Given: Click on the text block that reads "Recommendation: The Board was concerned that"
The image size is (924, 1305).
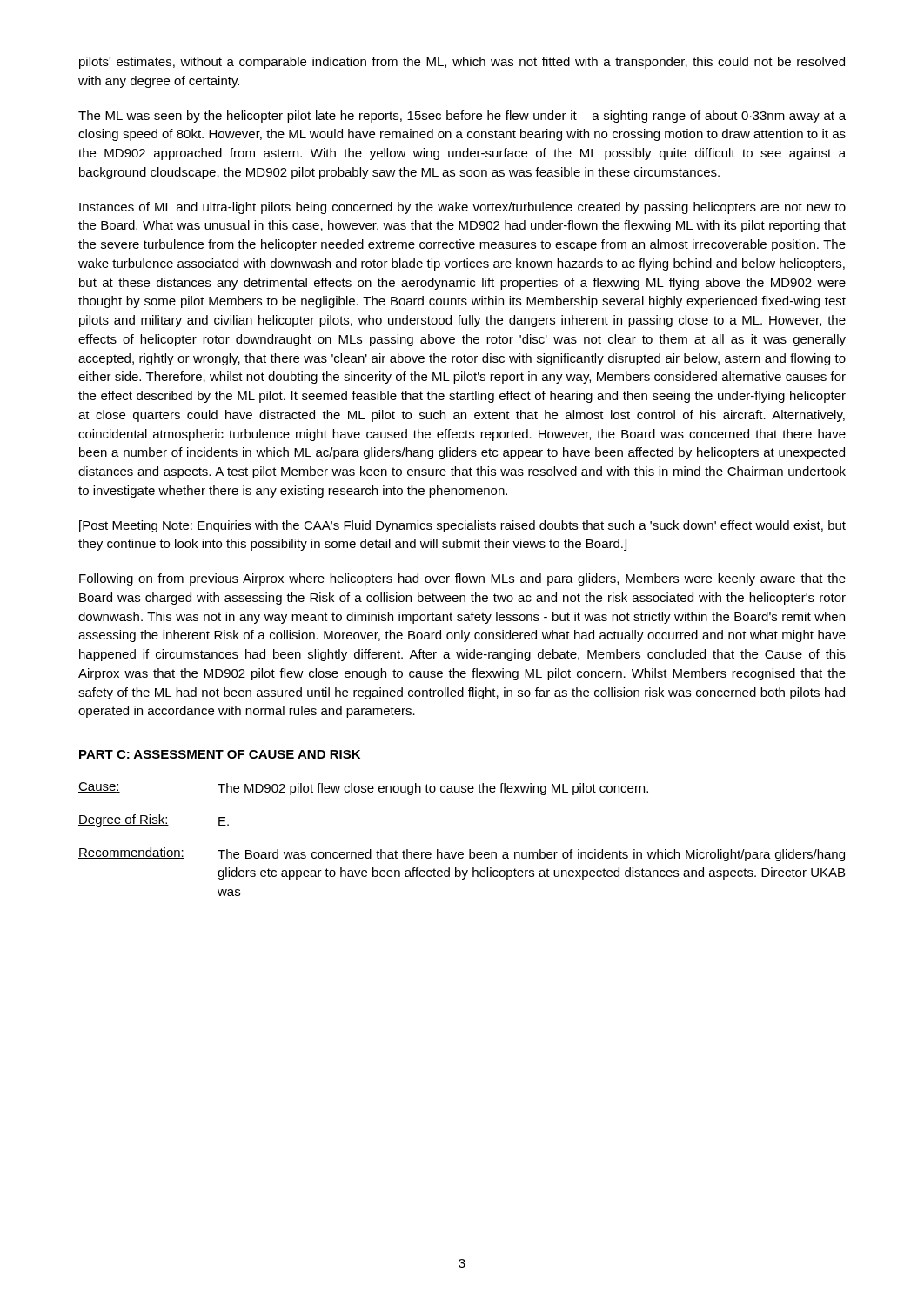Looking at the screenshot, I should click(x=462, y=873).
